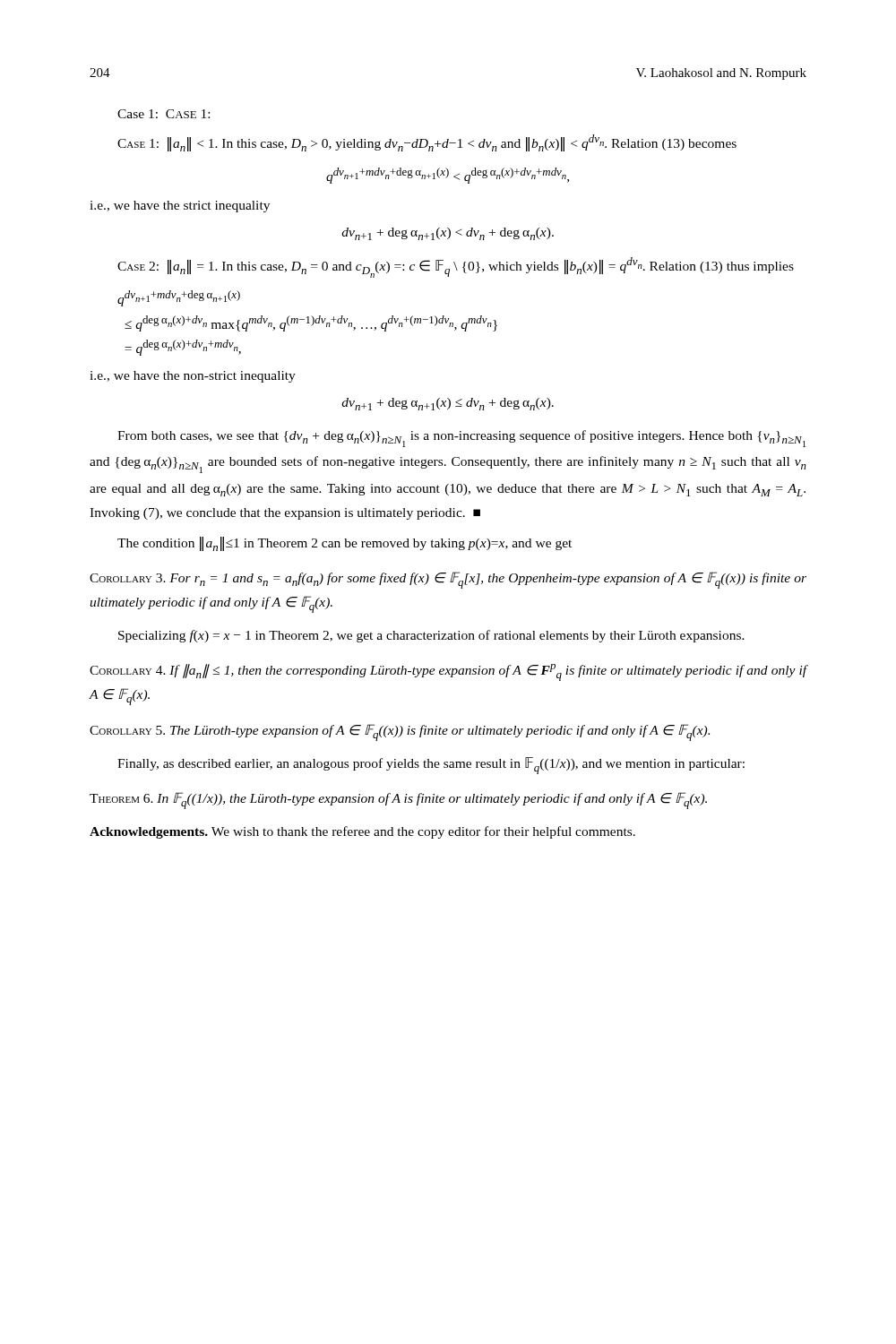Screen dimensions: 1344x896
Task: Click the passage that begins "From both cases, we see that {dνn +"
Action: click(x=448, y=474)
